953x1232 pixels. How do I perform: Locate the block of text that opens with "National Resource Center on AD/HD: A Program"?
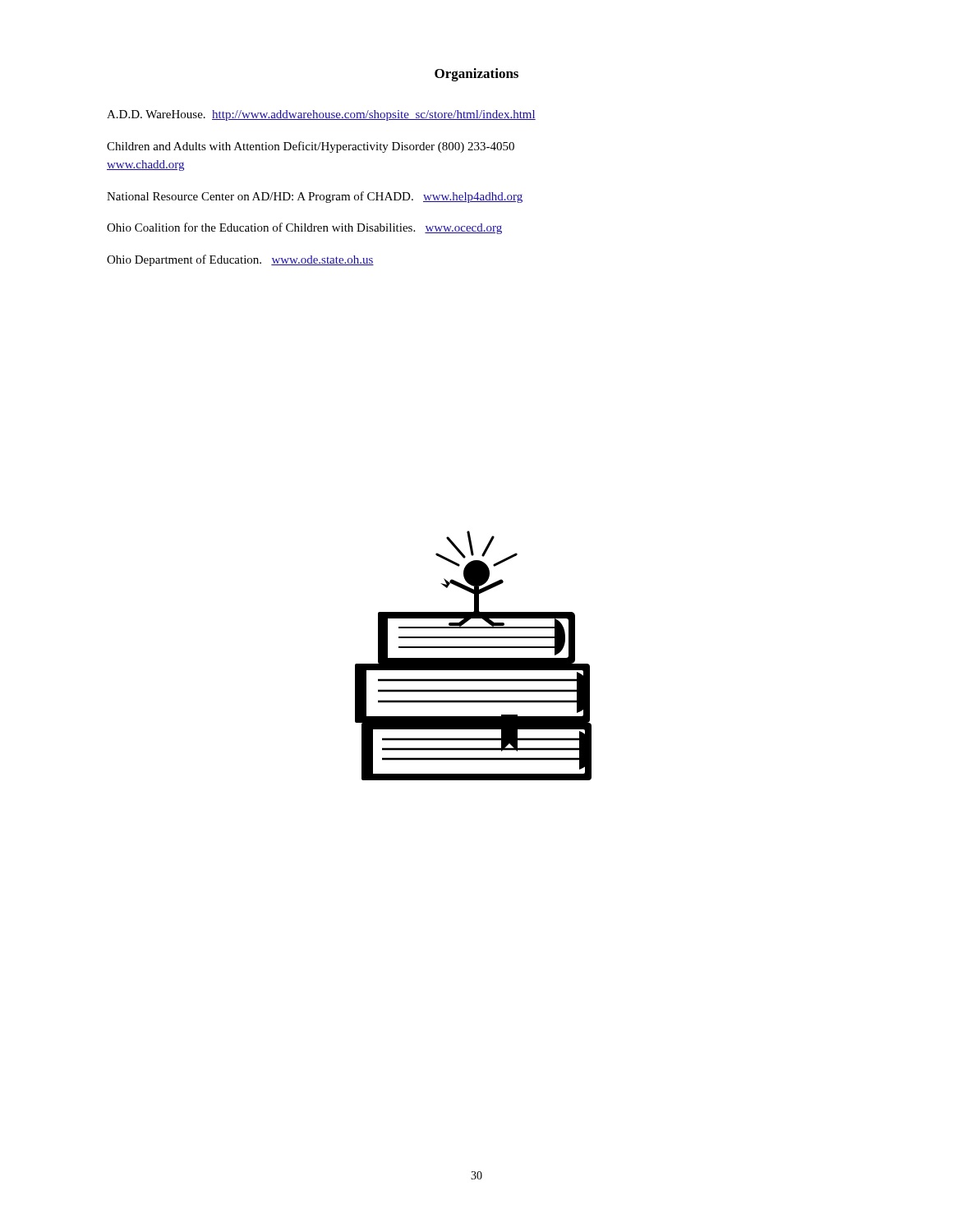click(x=315, y=196)
